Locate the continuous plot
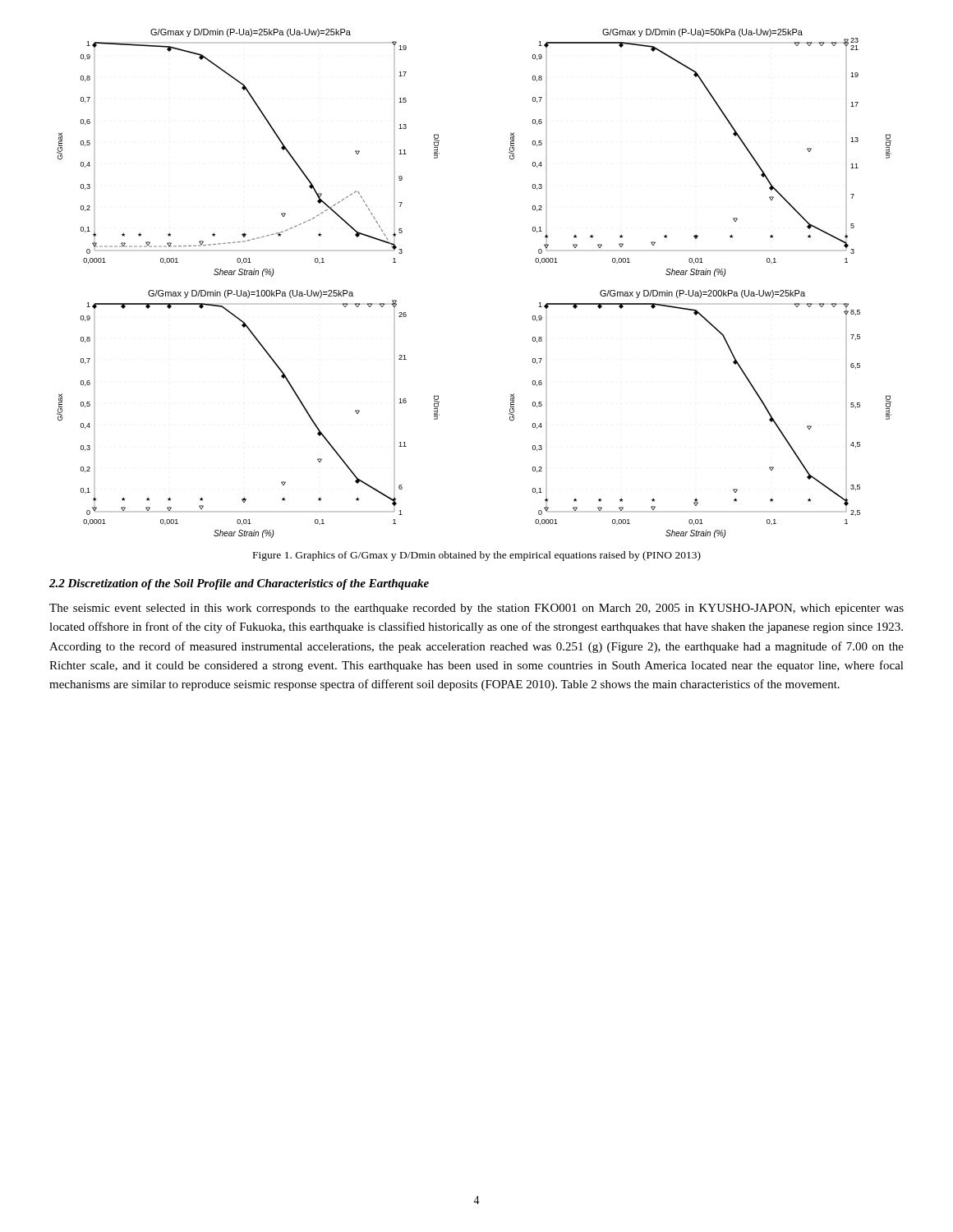953x1232 pixels. coord(476,284)
